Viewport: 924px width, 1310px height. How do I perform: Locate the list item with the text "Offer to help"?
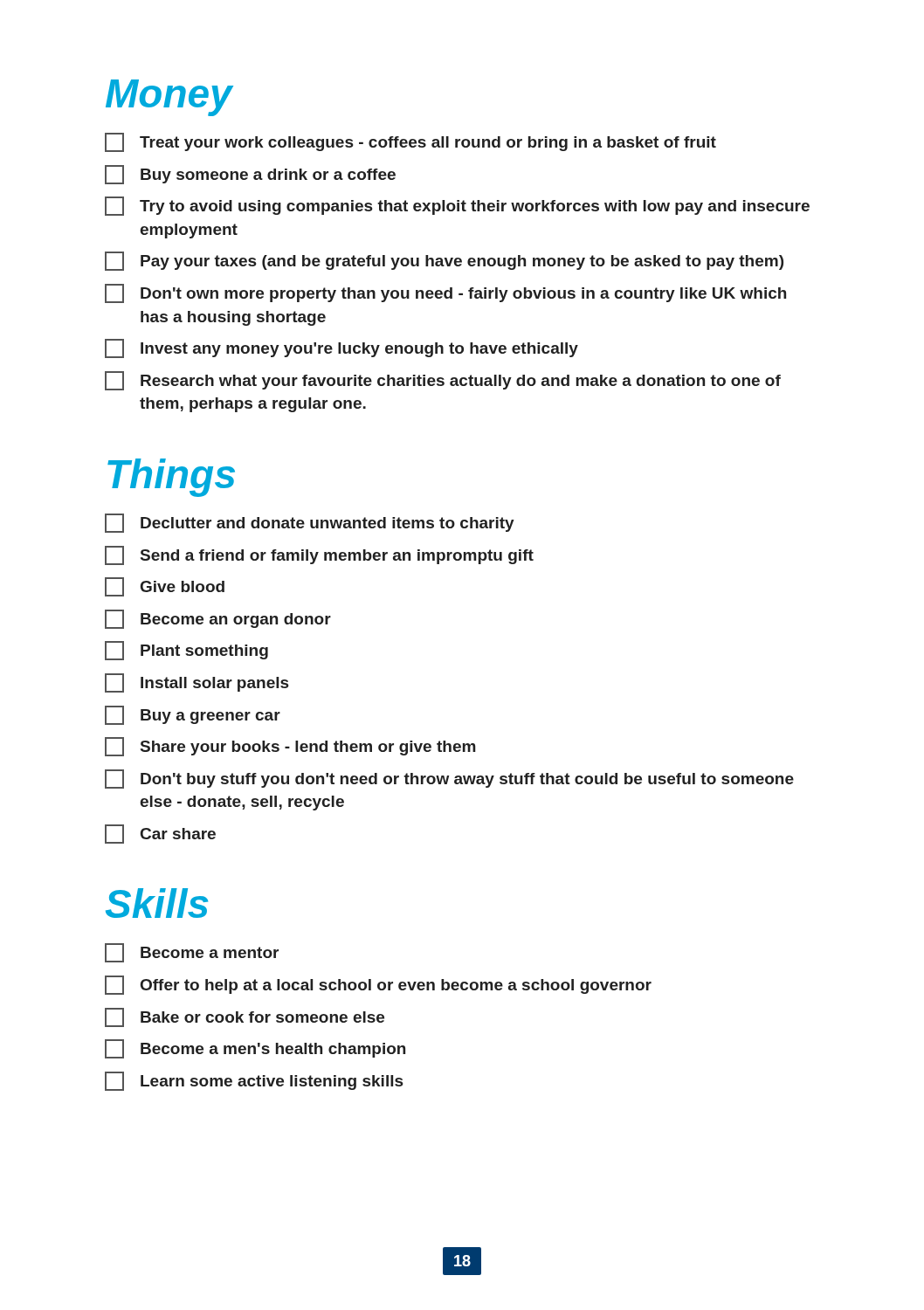click(x=462, y=985)
